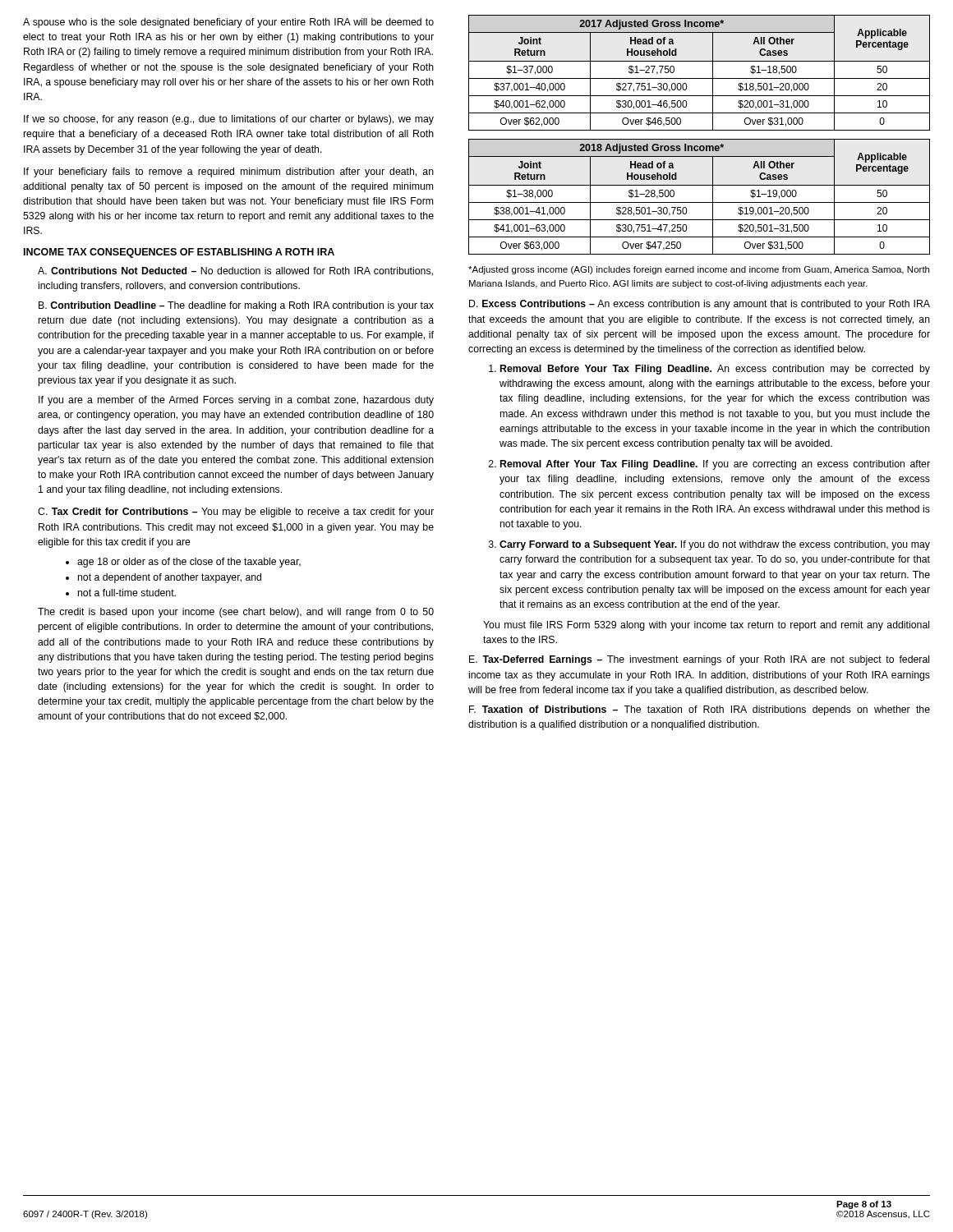Find the footnote that reads "Adjusted gross income (AGI) includes foreign"
Viewport: 953px width, 1232px height.
pyautogui.click(x=699, y=276)
